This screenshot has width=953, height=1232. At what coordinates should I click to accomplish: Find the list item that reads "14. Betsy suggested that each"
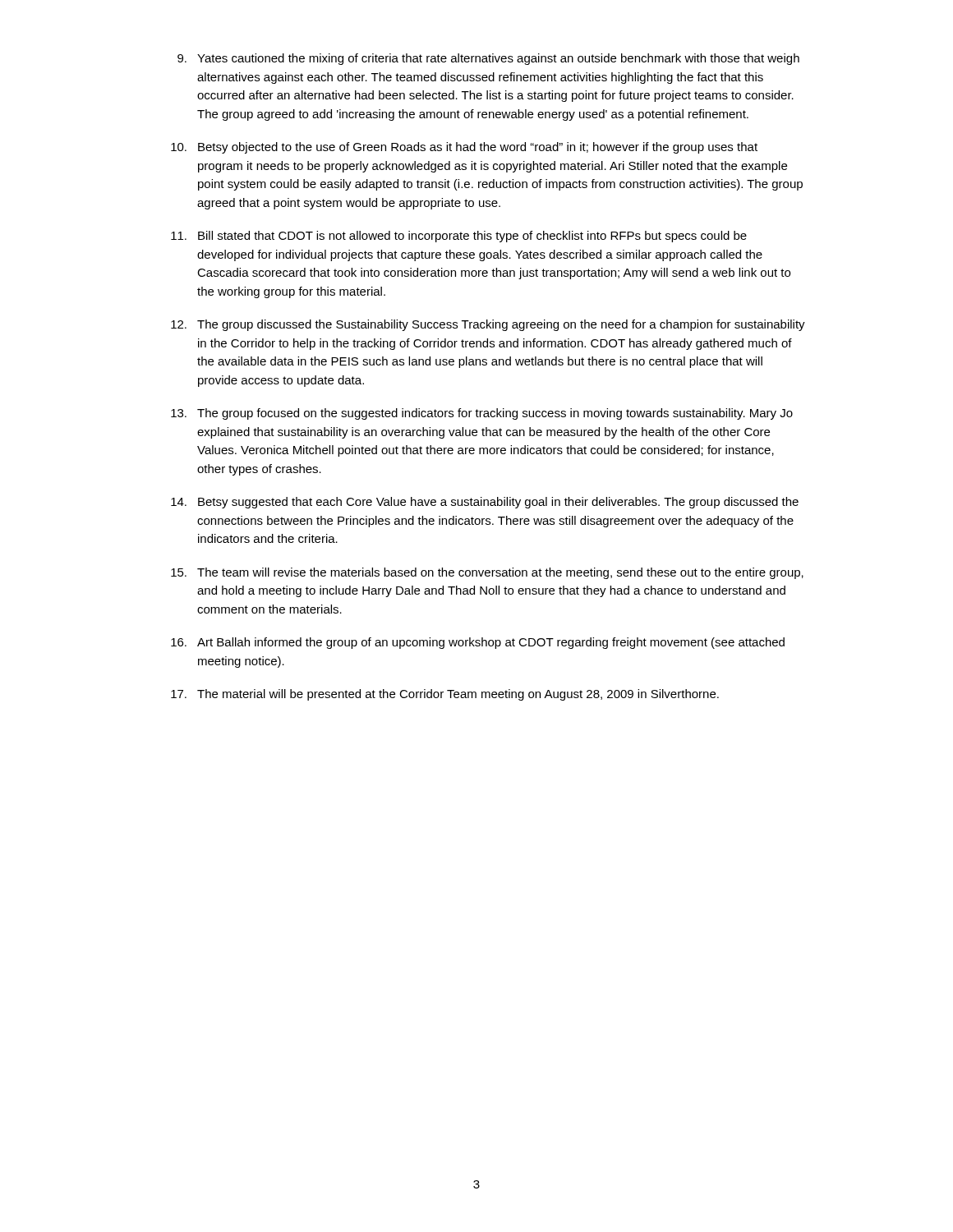(476, 521)
